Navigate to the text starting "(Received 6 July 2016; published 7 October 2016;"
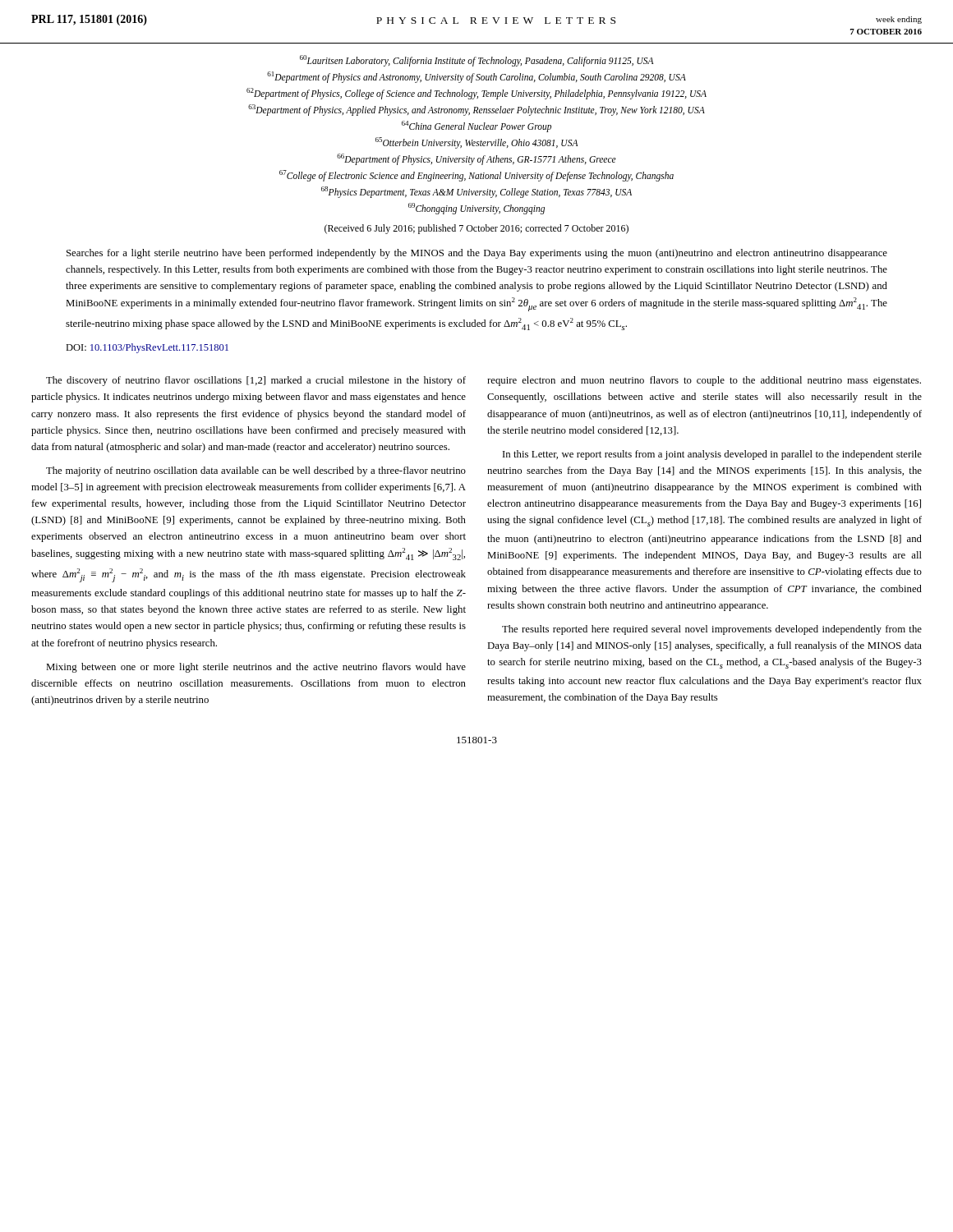The width and height of the screenshot is (953, 1232). [476, 228]
